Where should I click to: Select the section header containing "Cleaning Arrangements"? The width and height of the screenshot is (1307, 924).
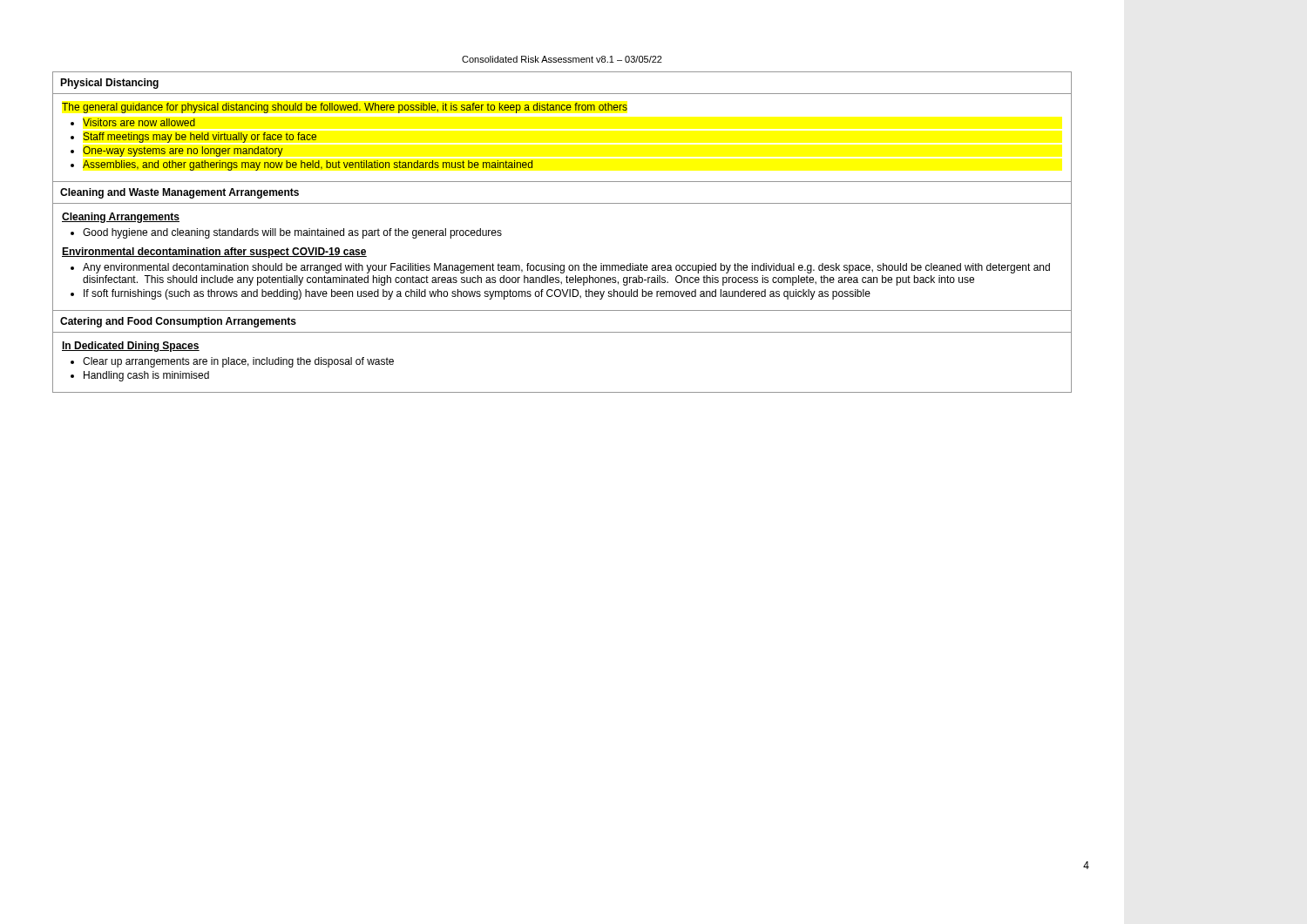point(121,217)
